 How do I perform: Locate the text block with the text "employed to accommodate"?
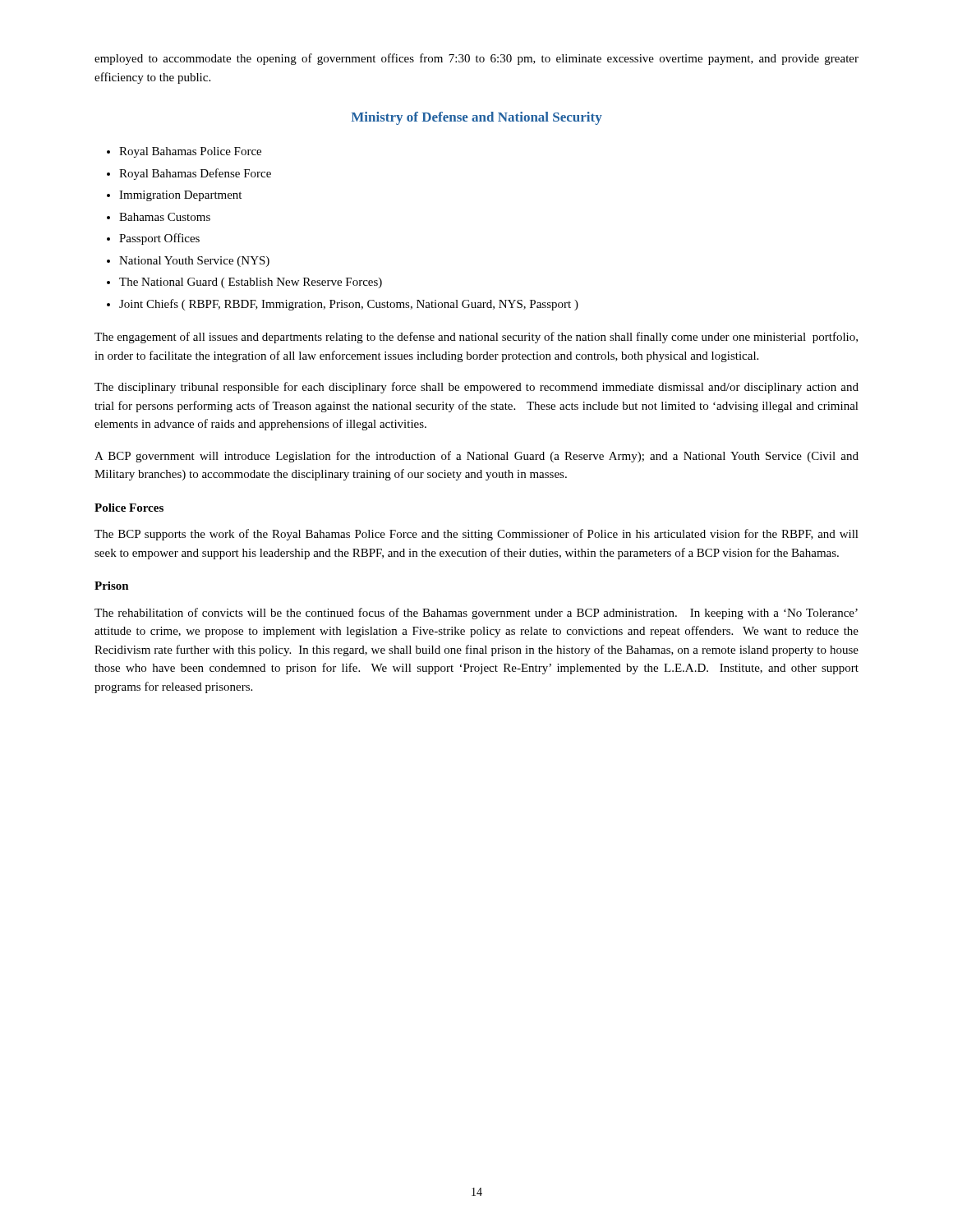coord(476,68)
